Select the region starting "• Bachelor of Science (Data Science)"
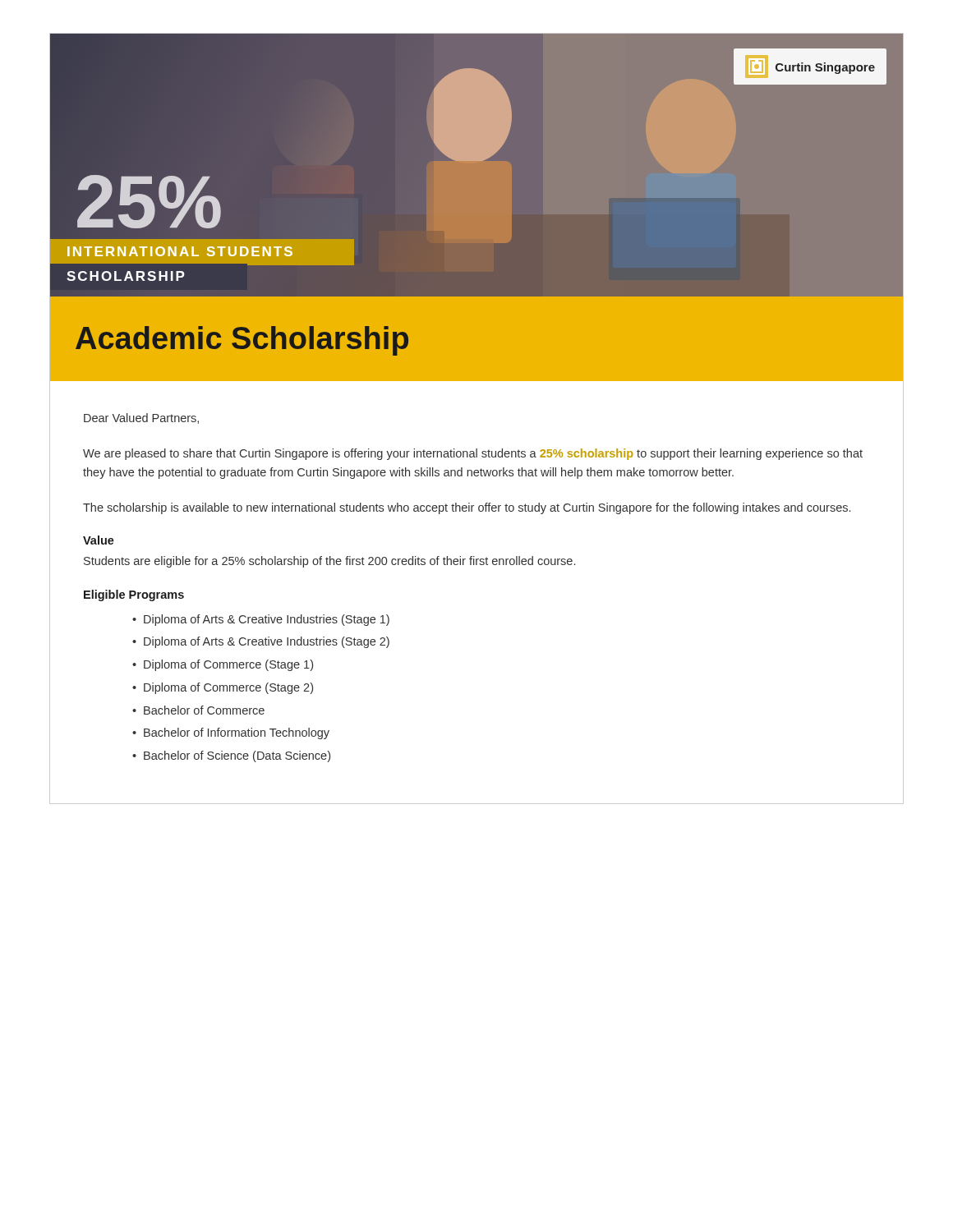Screen dimensions: 1232x953 coord(232,756)
